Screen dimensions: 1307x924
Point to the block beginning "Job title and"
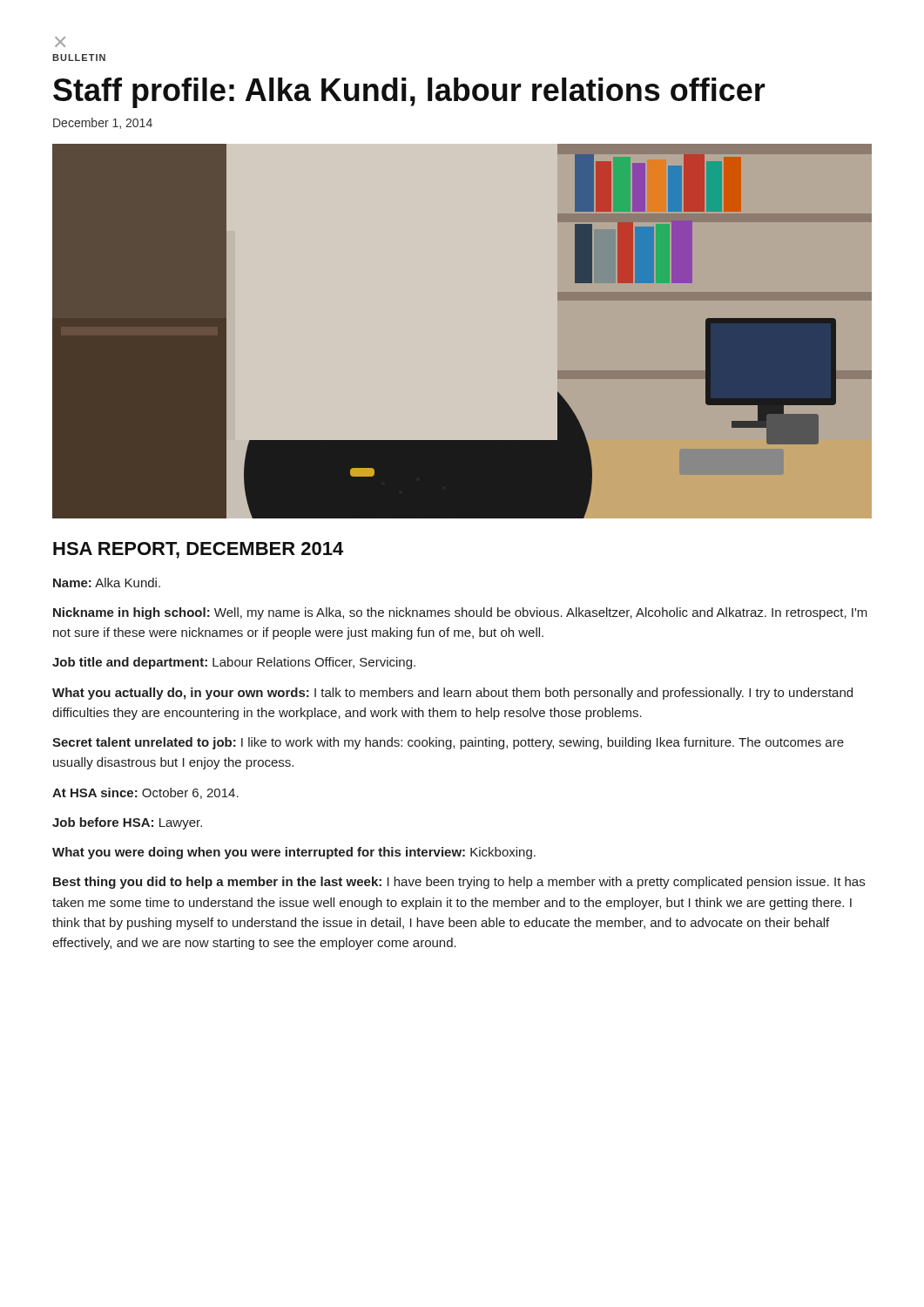234,662
